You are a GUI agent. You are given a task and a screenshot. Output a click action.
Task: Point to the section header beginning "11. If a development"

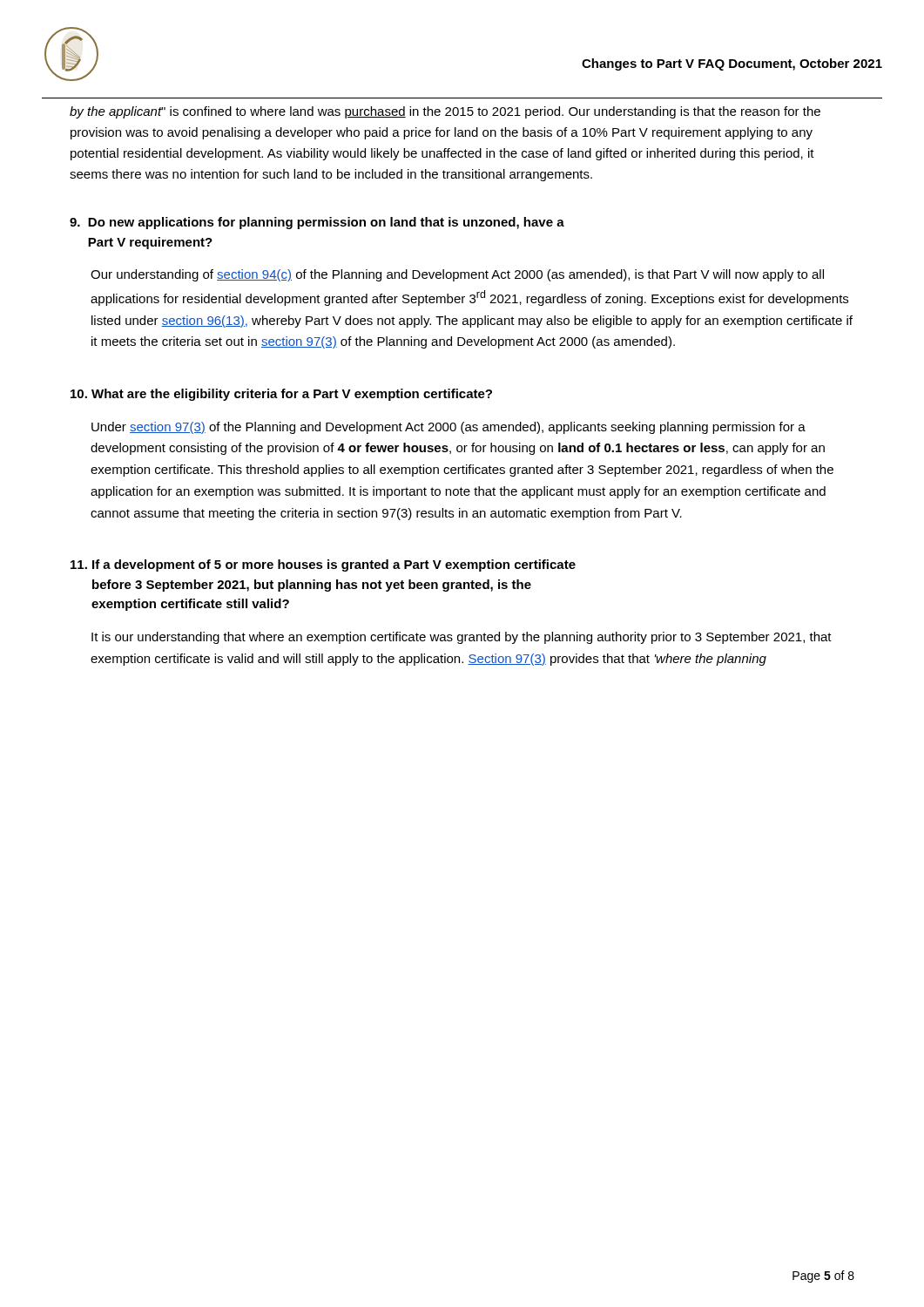[323, 584]
